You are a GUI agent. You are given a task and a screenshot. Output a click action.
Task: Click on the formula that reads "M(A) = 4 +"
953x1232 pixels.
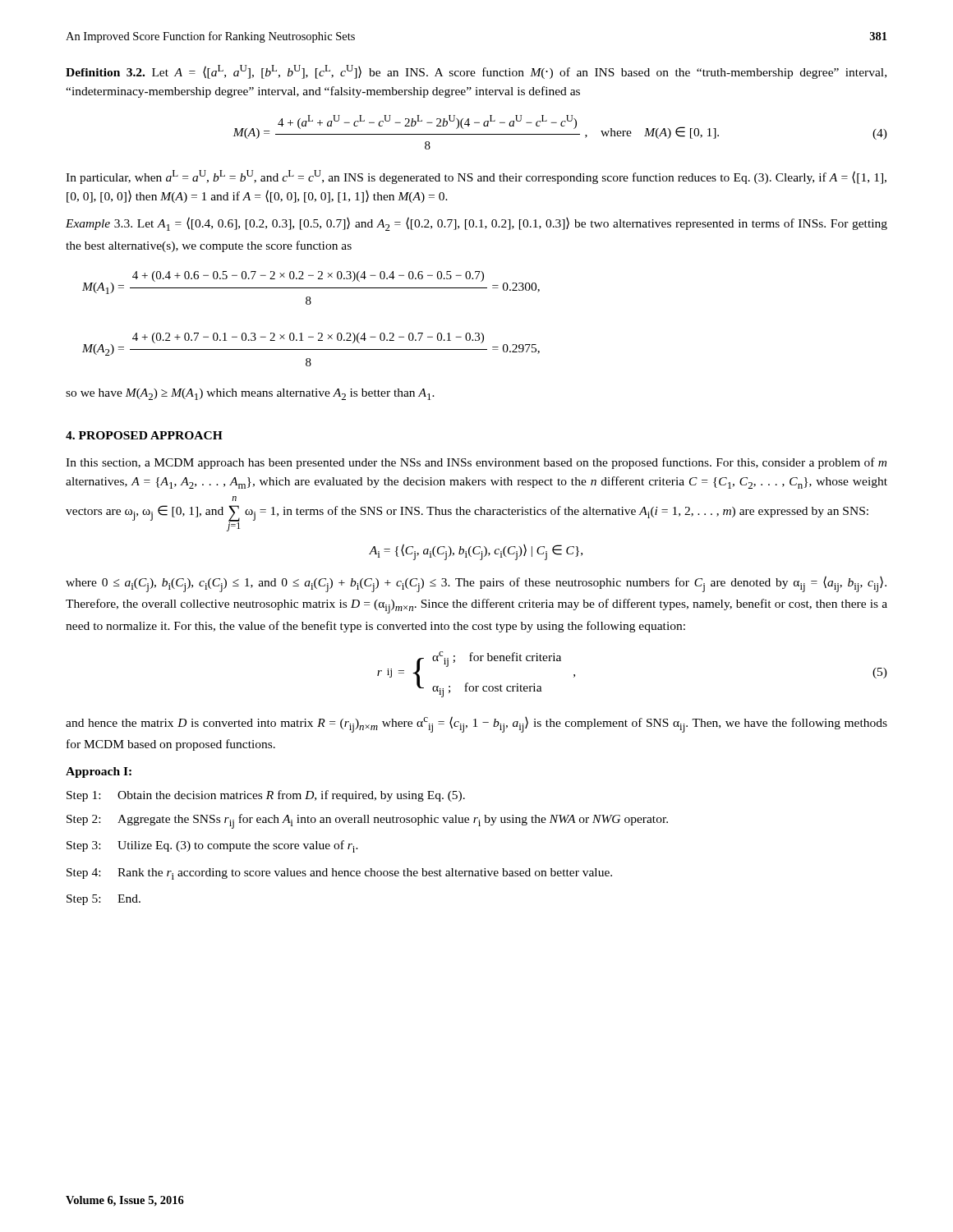pos(560,133)
